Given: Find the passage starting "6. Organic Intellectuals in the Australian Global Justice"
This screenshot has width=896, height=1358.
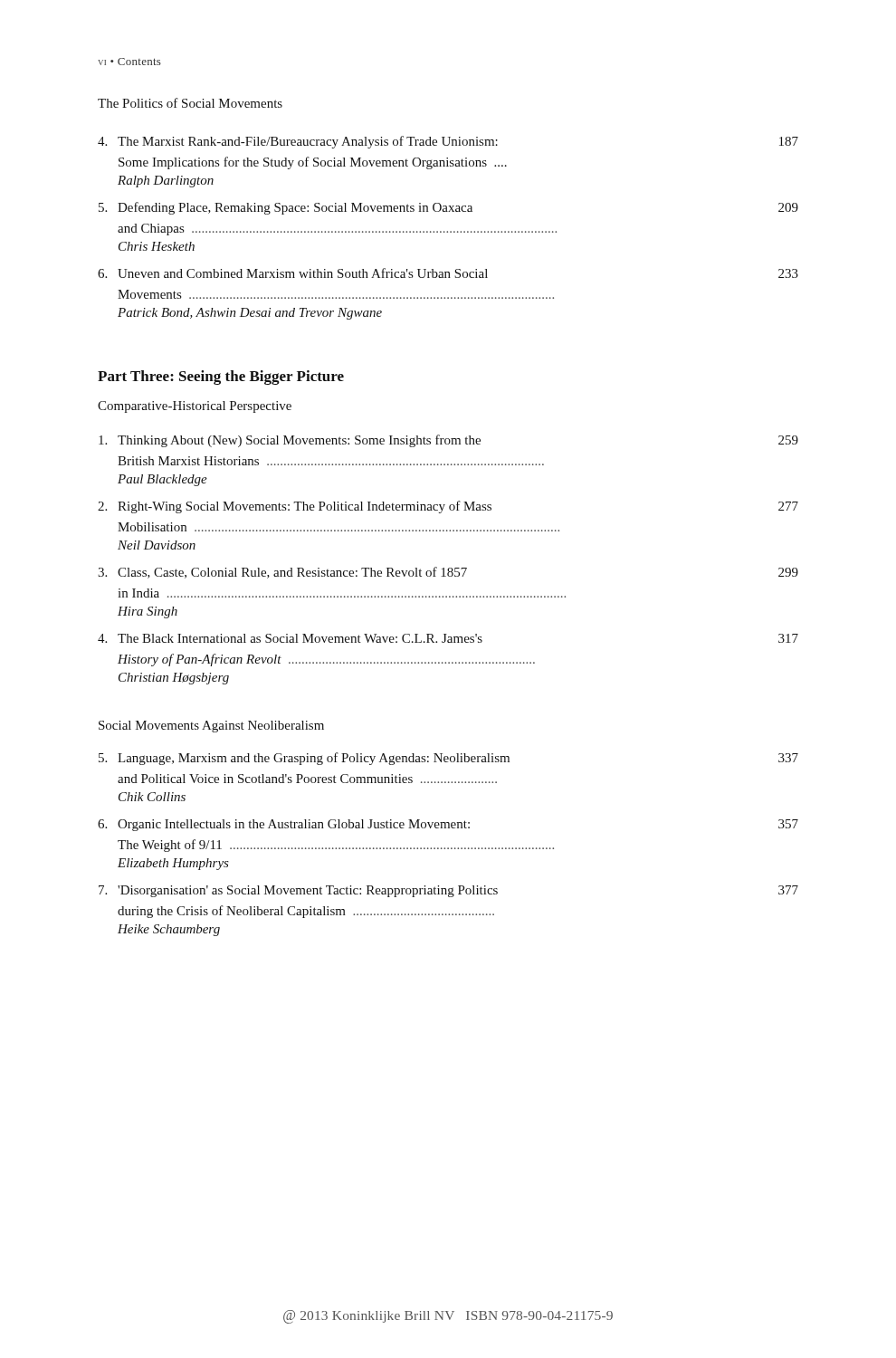Looking at the screenshot, I should (448, 842).
